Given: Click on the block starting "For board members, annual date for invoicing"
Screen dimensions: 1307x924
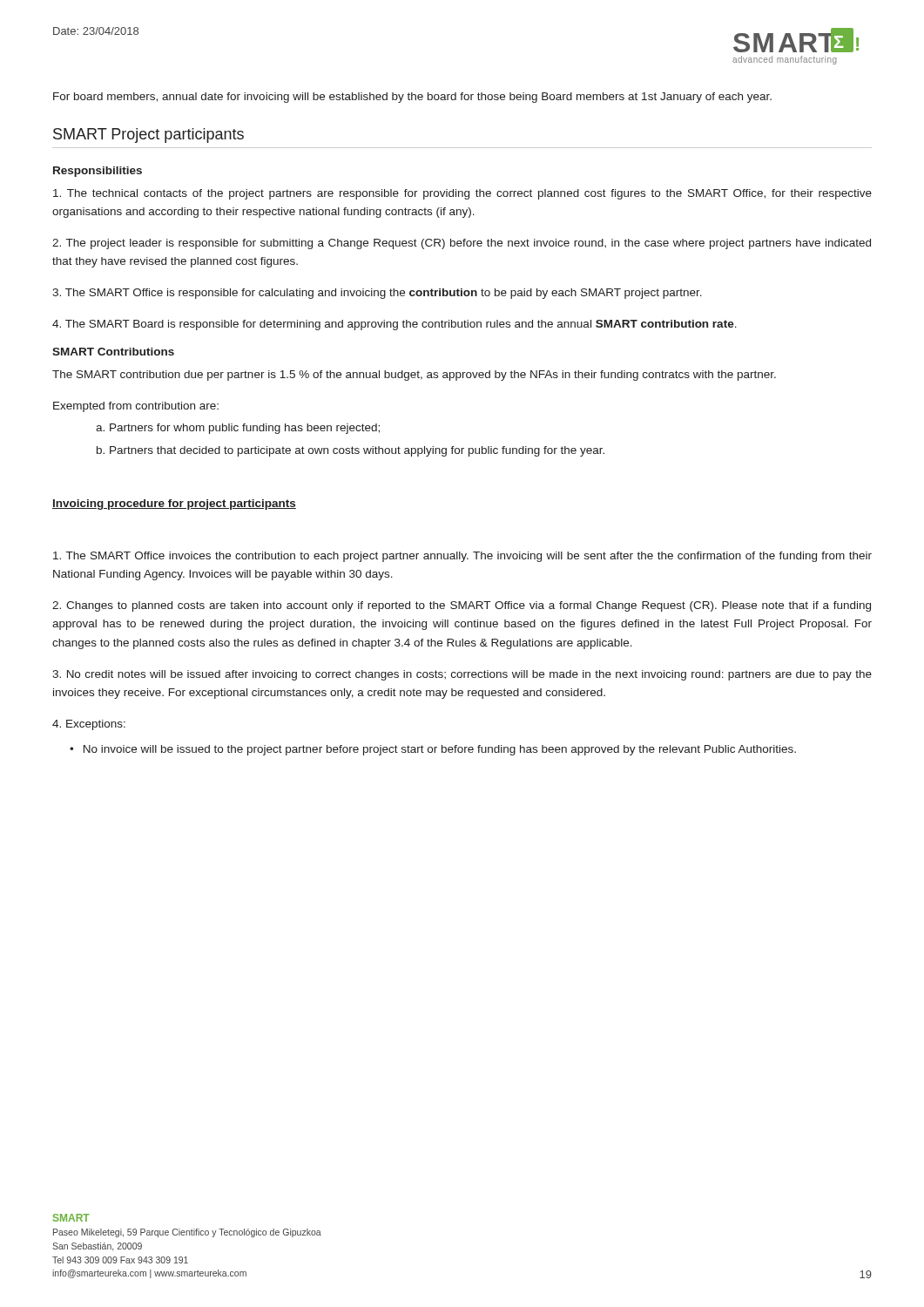Looking at the screenshot, I should click(x=412, y=96).
